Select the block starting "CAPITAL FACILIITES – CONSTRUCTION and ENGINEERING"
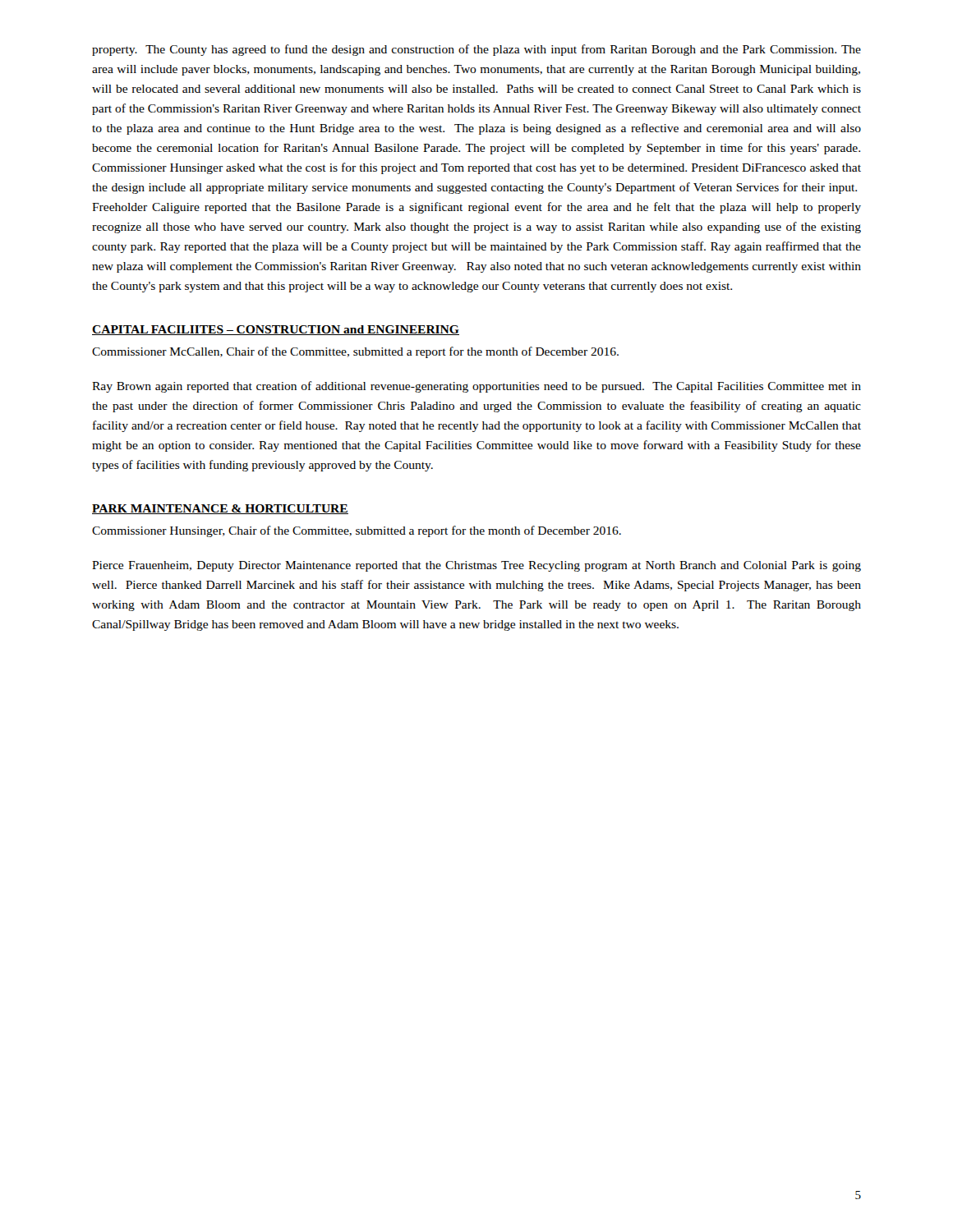This screenshot has width=953, height=1232. [x=276, y=329]
